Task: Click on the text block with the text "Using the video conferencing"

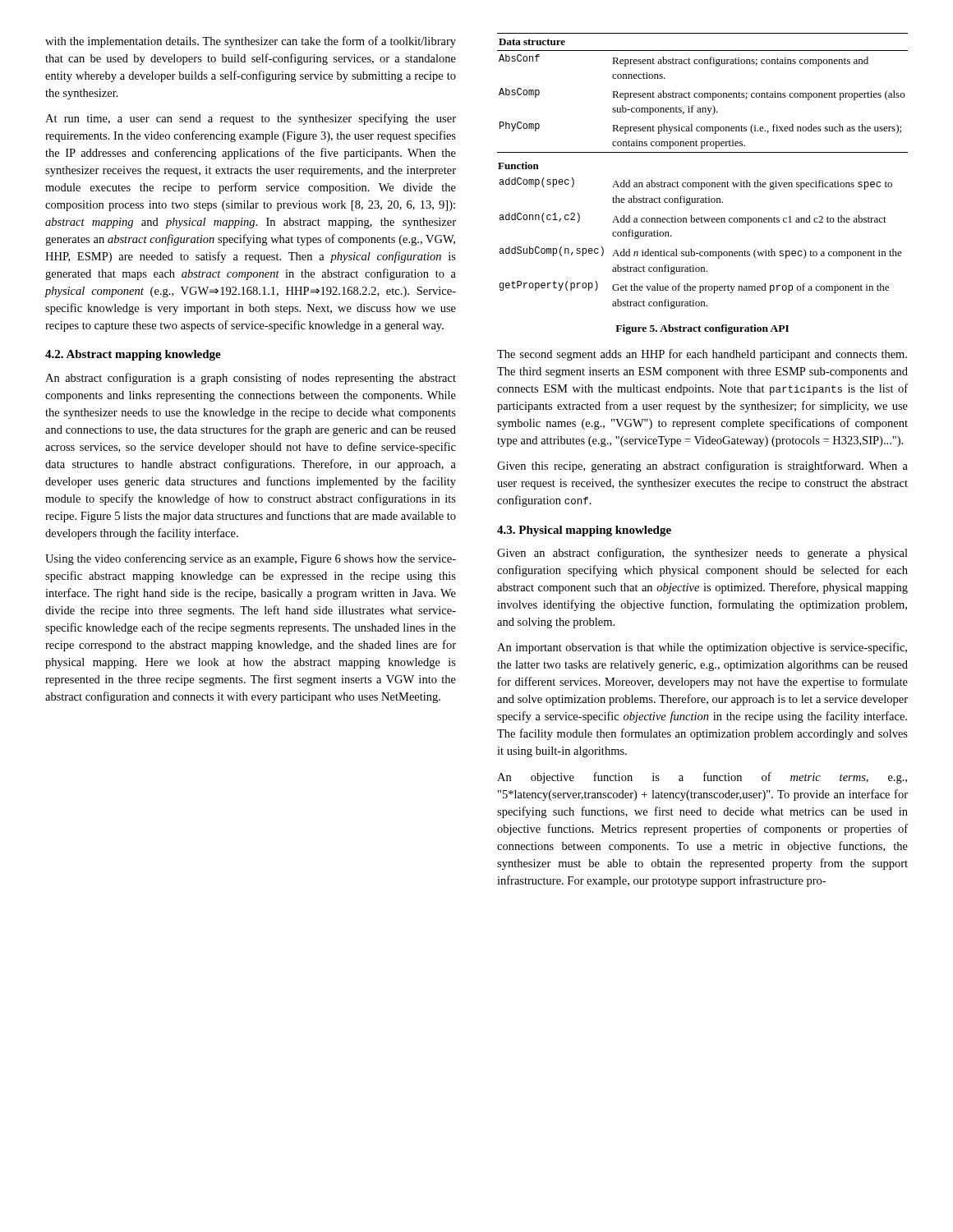Action: [x=251, y=628]
